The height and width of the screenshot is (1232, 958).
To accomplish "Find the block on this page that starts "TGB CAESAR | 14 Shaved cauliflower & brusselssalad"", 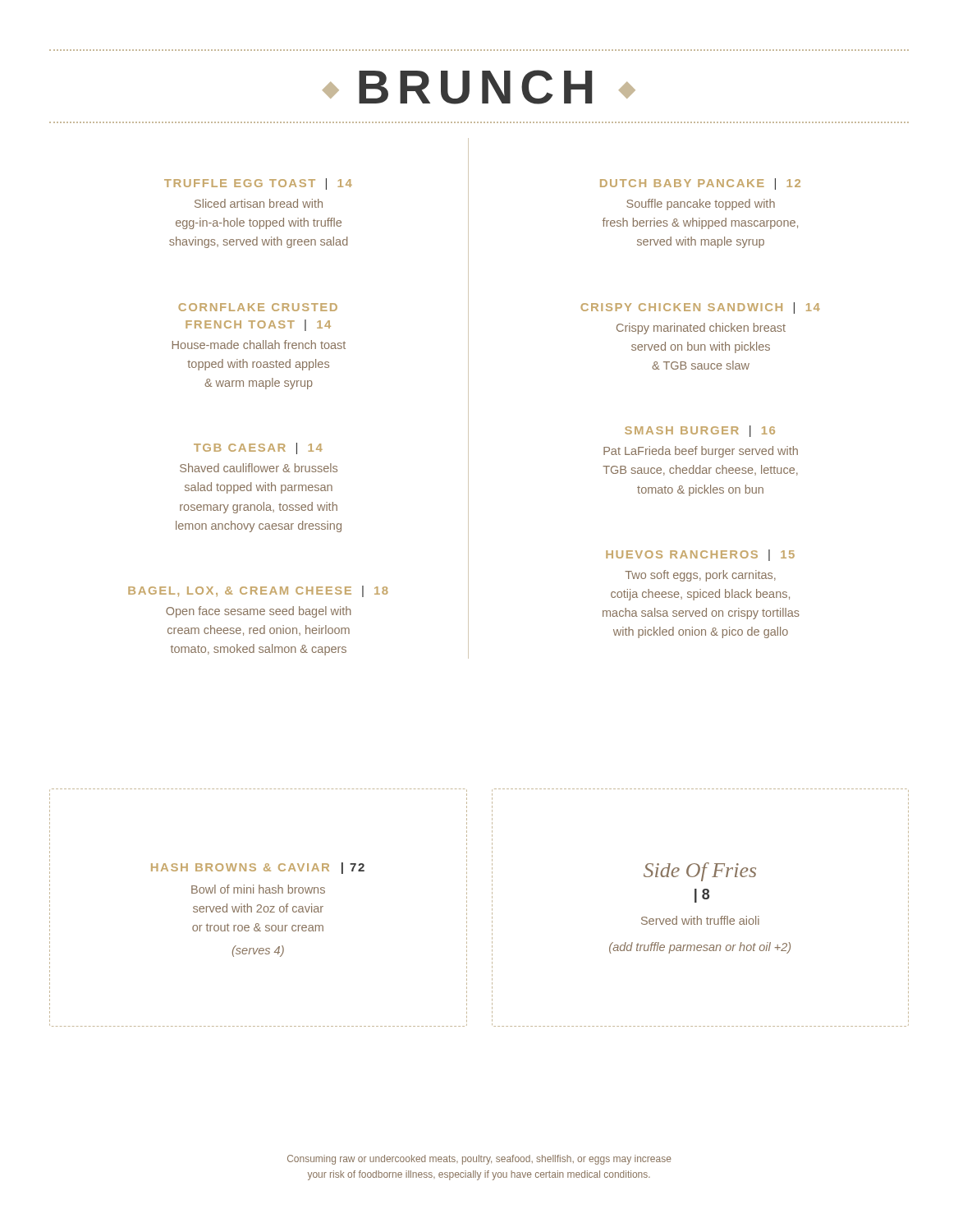I will point(259,487).
